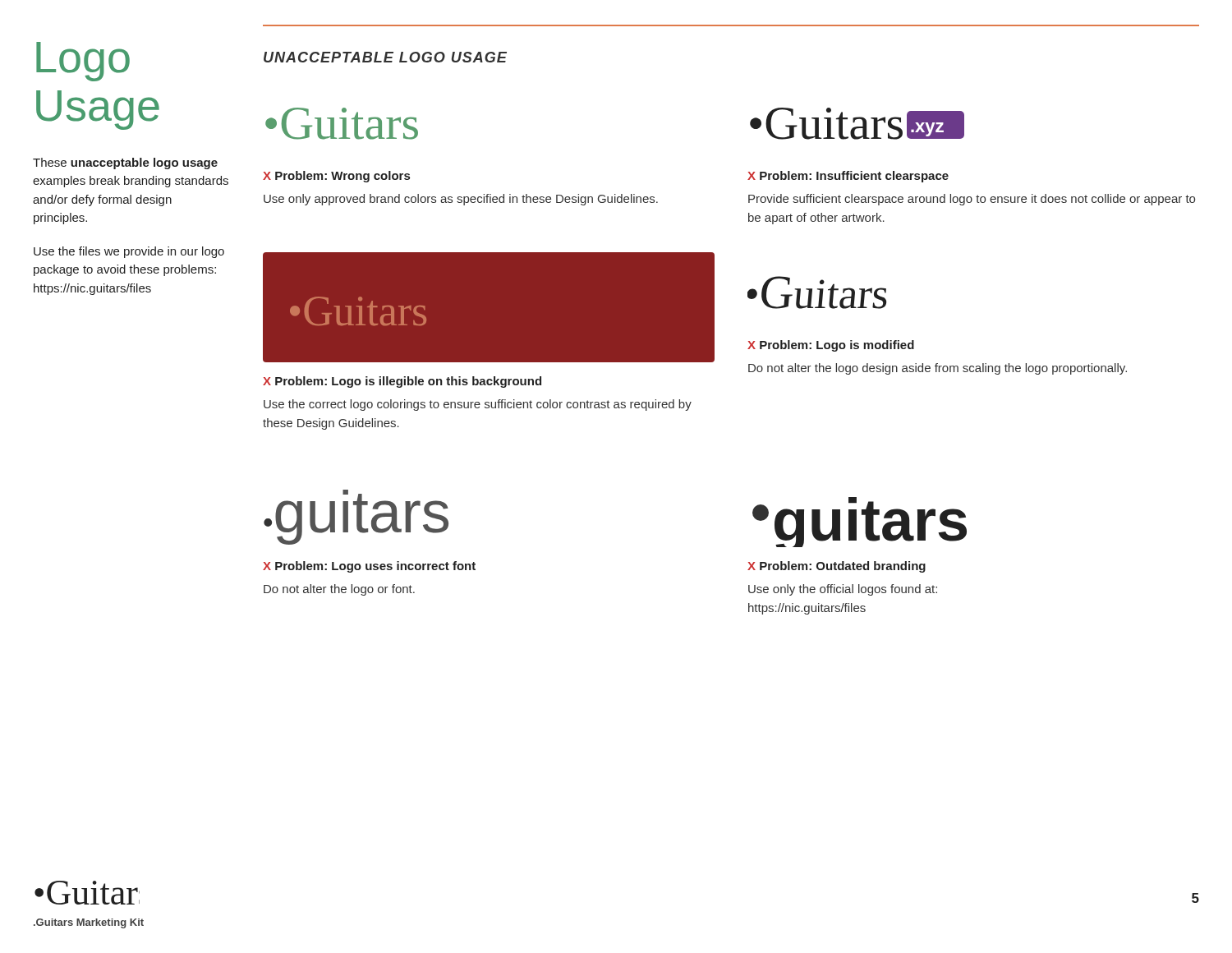1232x953 pixels.
Task: Click on the passage starting "UNACCEPTABLE LOGO USAGE"
Action: coord(385,58)
